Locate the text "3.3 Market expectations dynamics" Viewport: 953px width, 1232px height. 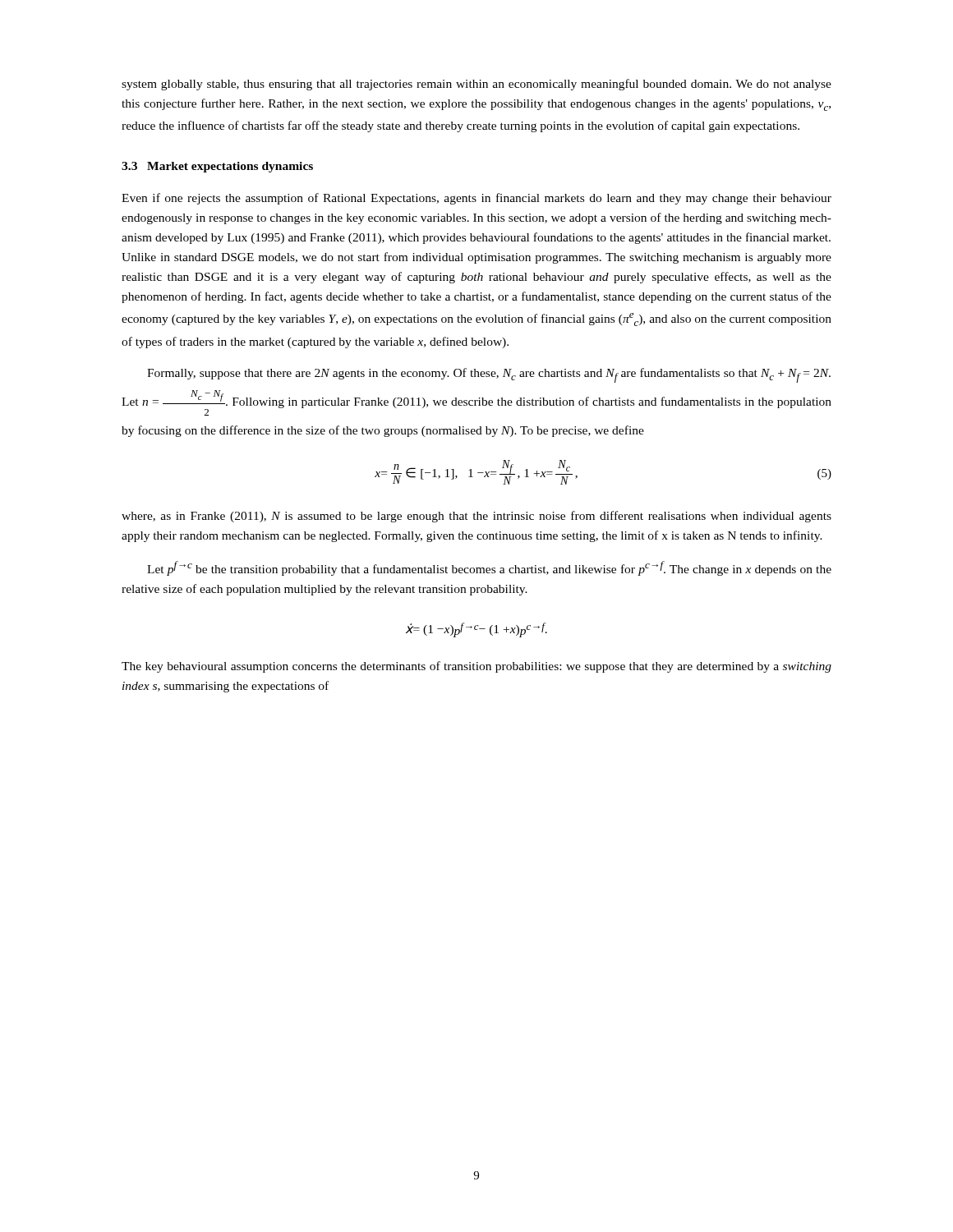click(x=217, y=166)
